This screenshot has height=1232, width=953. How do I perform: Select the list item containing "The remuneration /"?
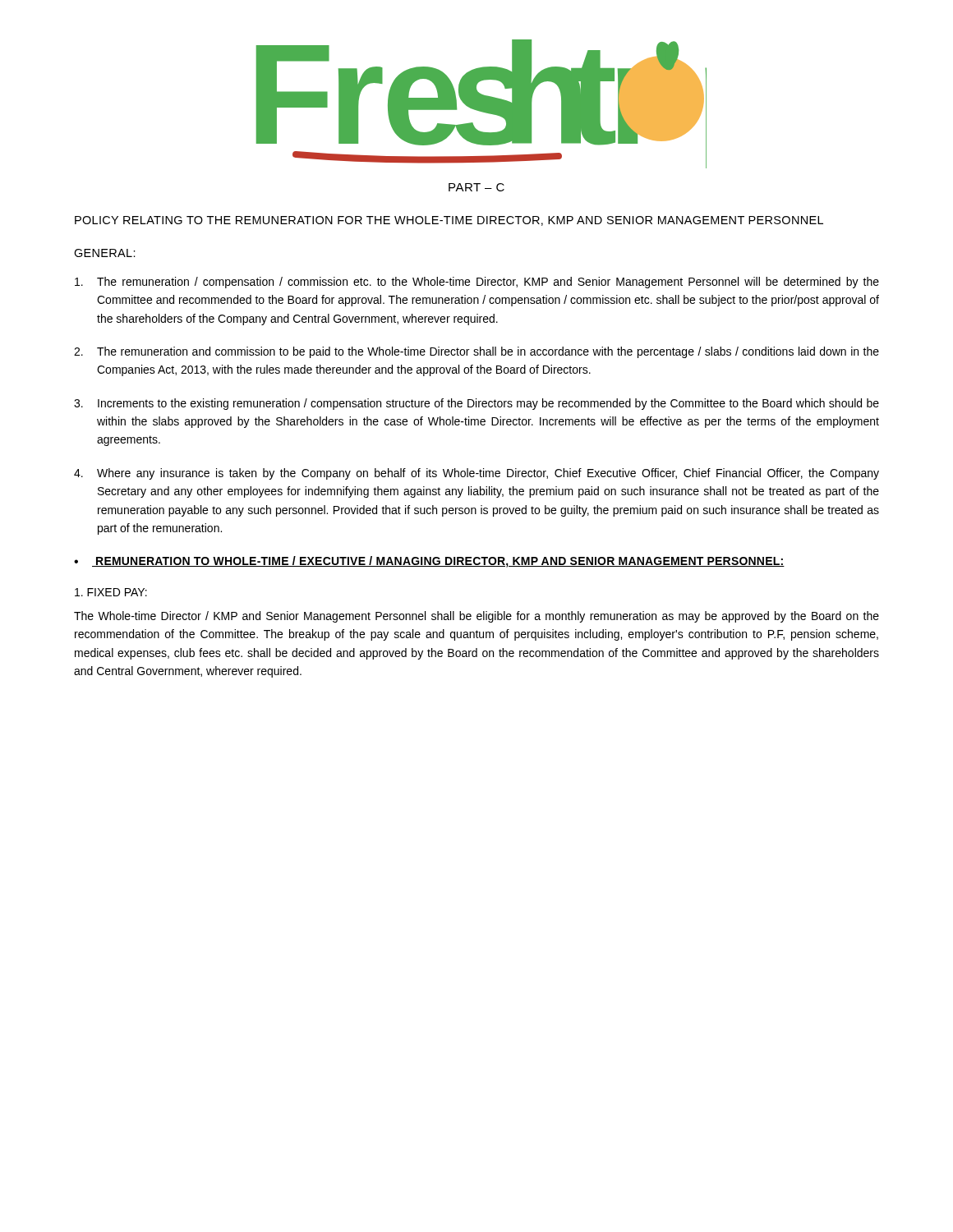tap(476, 300)
